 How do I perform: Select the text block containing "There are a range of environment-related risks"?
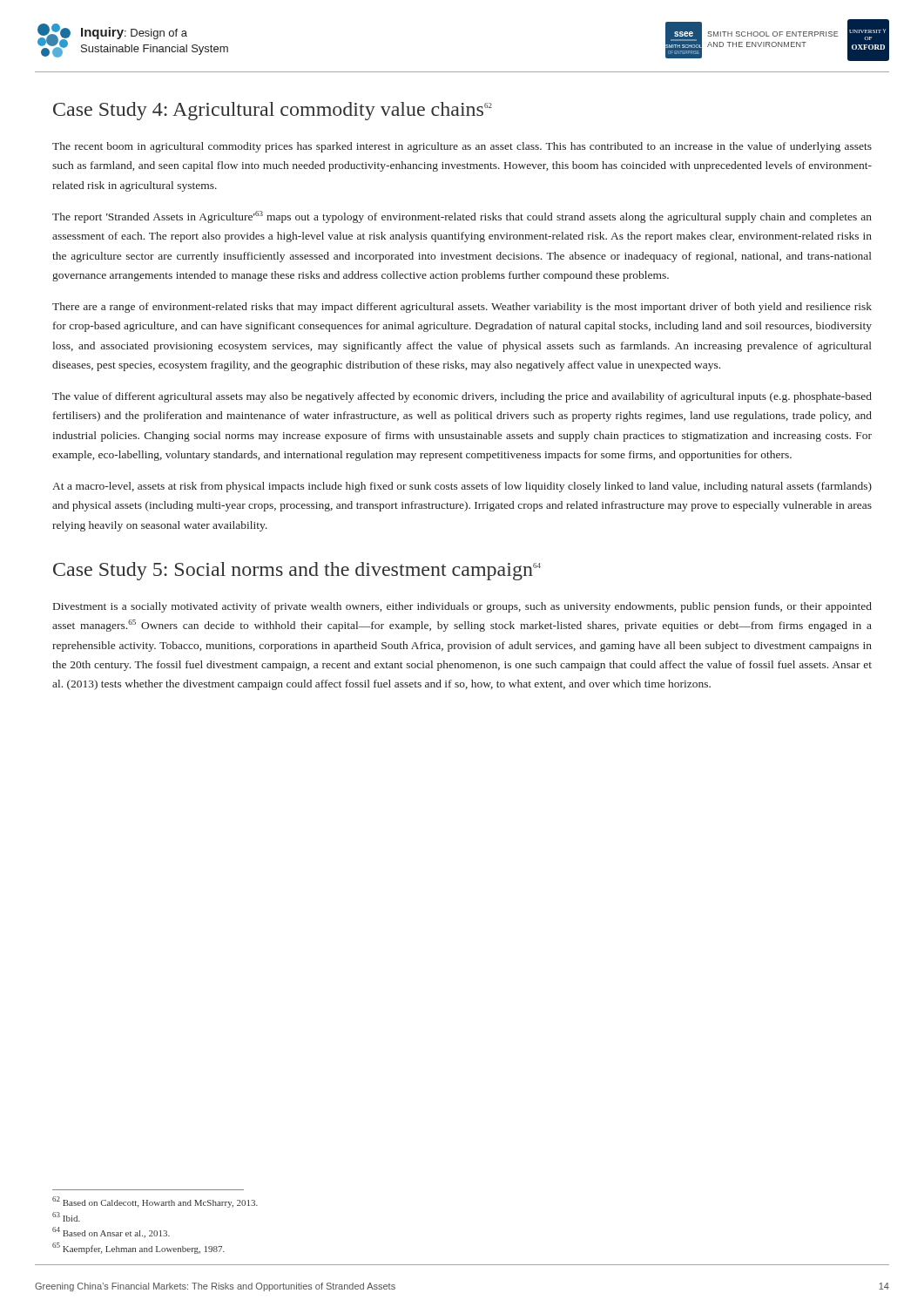[x=462, y=335]
